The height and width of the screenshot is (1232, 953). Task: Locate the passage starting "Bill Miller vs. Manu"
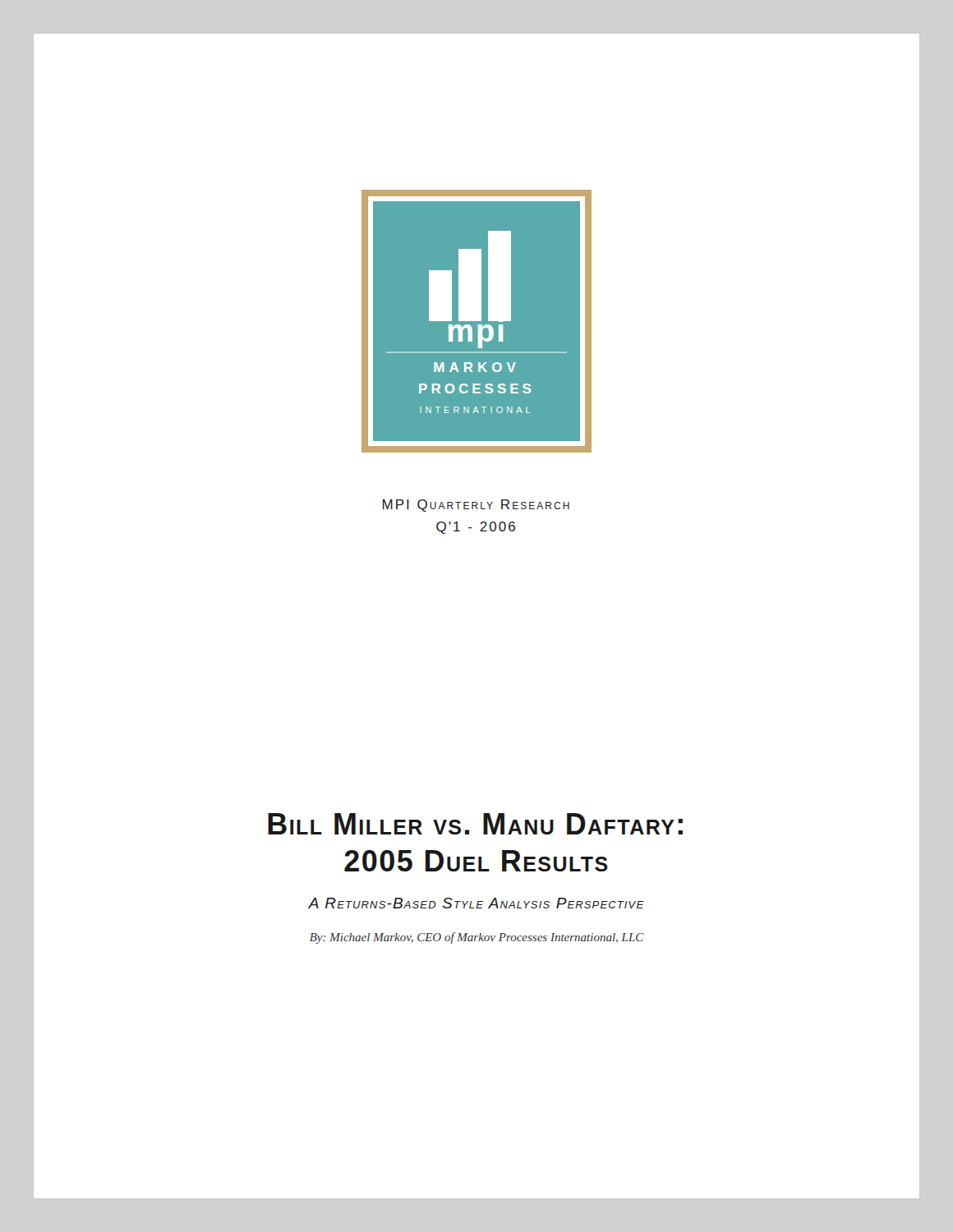point(476,875)
